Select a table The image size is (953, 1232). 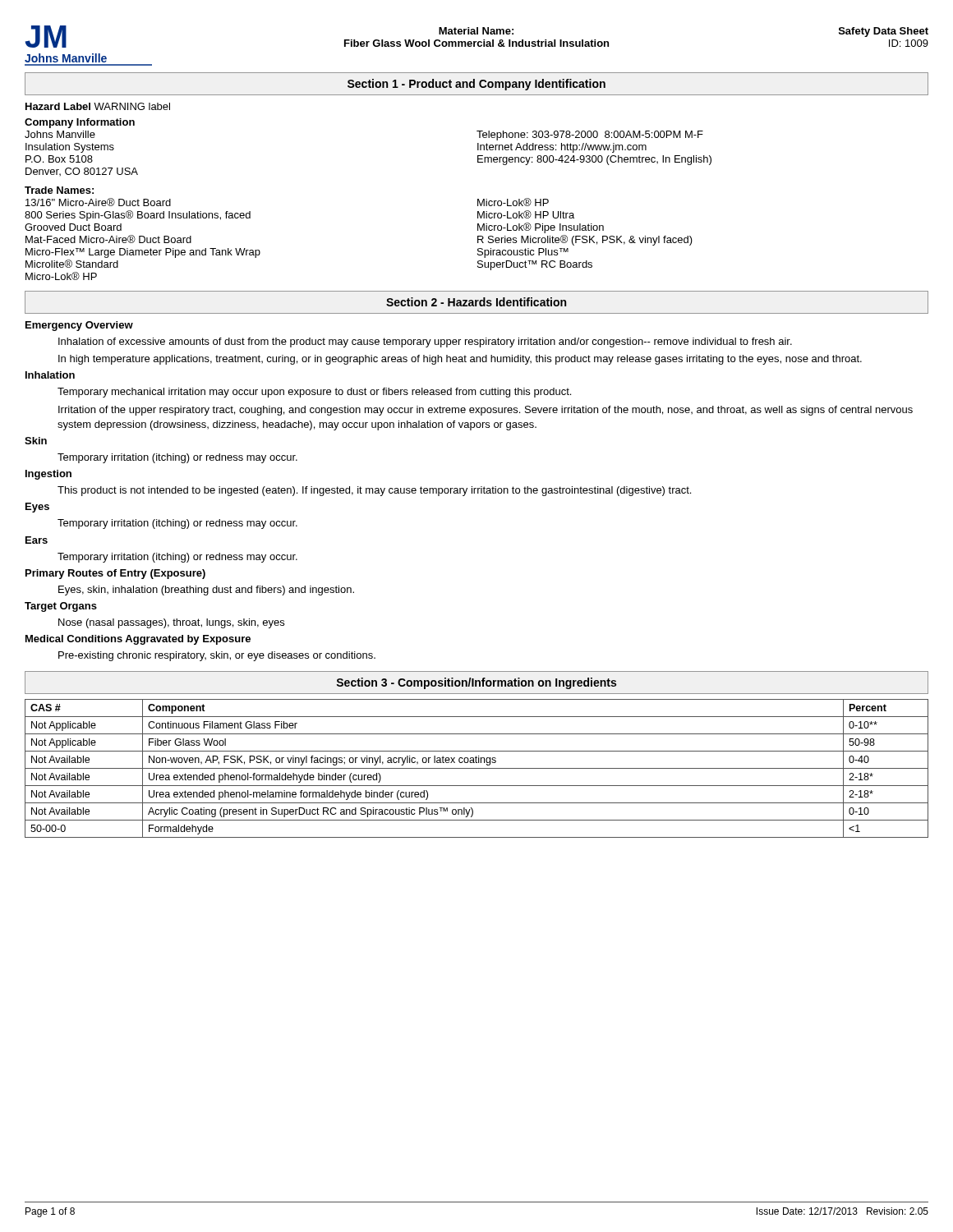tap(476, 769)
